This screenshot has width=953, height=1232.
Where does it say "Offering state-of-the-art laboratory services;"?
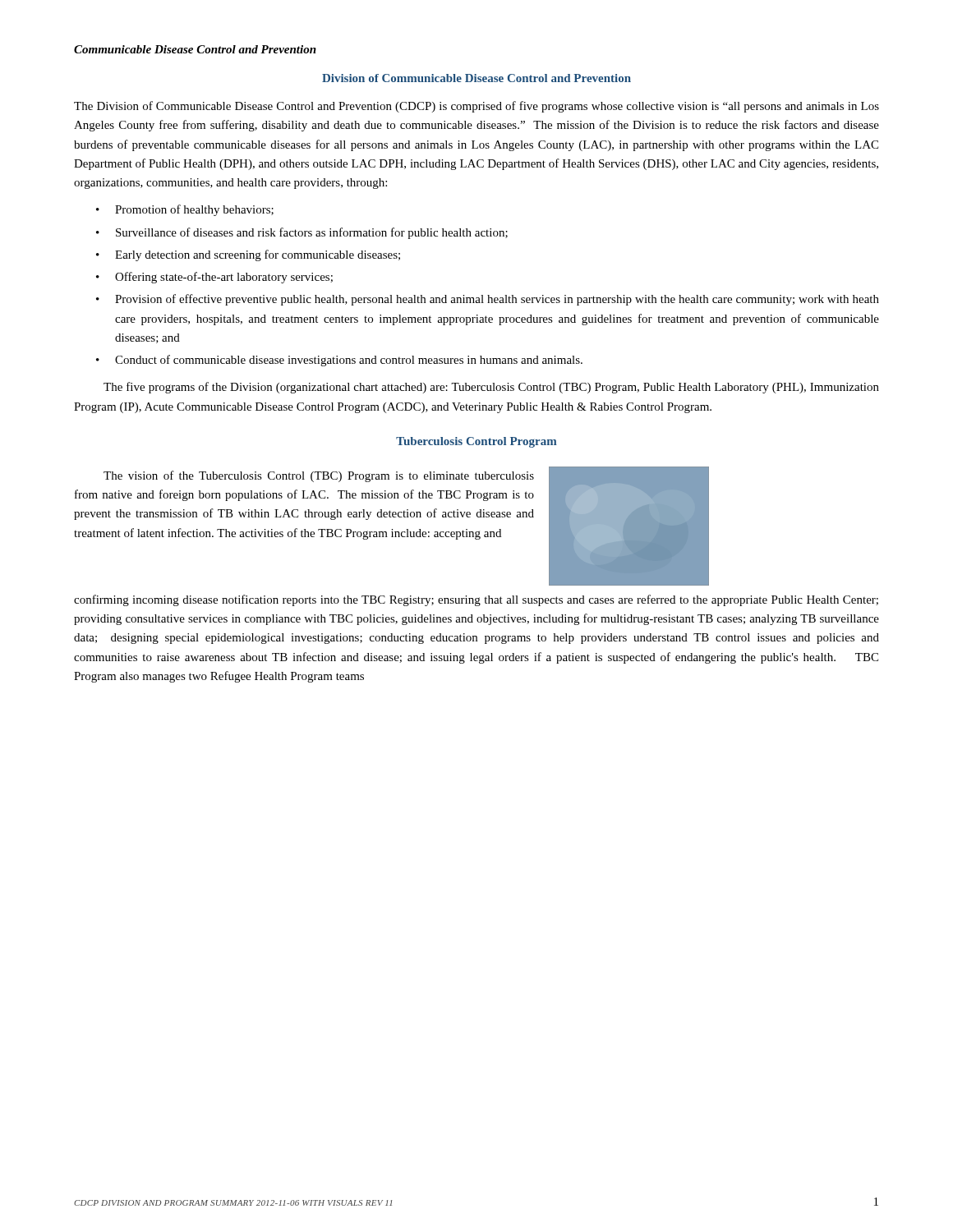point(224,277)
